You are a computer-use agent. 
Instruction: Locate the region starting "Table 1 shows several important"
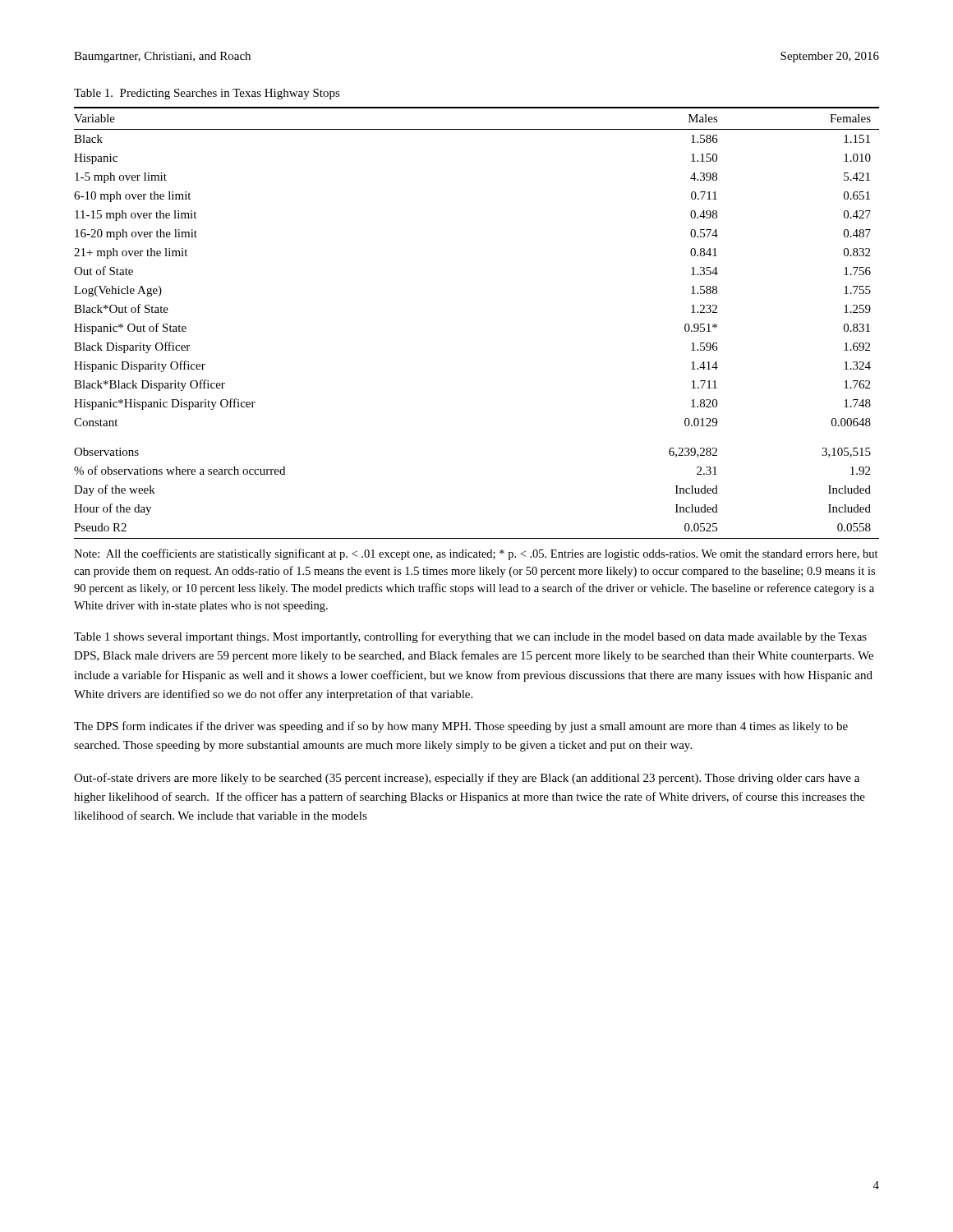click(x=474, y=665)
